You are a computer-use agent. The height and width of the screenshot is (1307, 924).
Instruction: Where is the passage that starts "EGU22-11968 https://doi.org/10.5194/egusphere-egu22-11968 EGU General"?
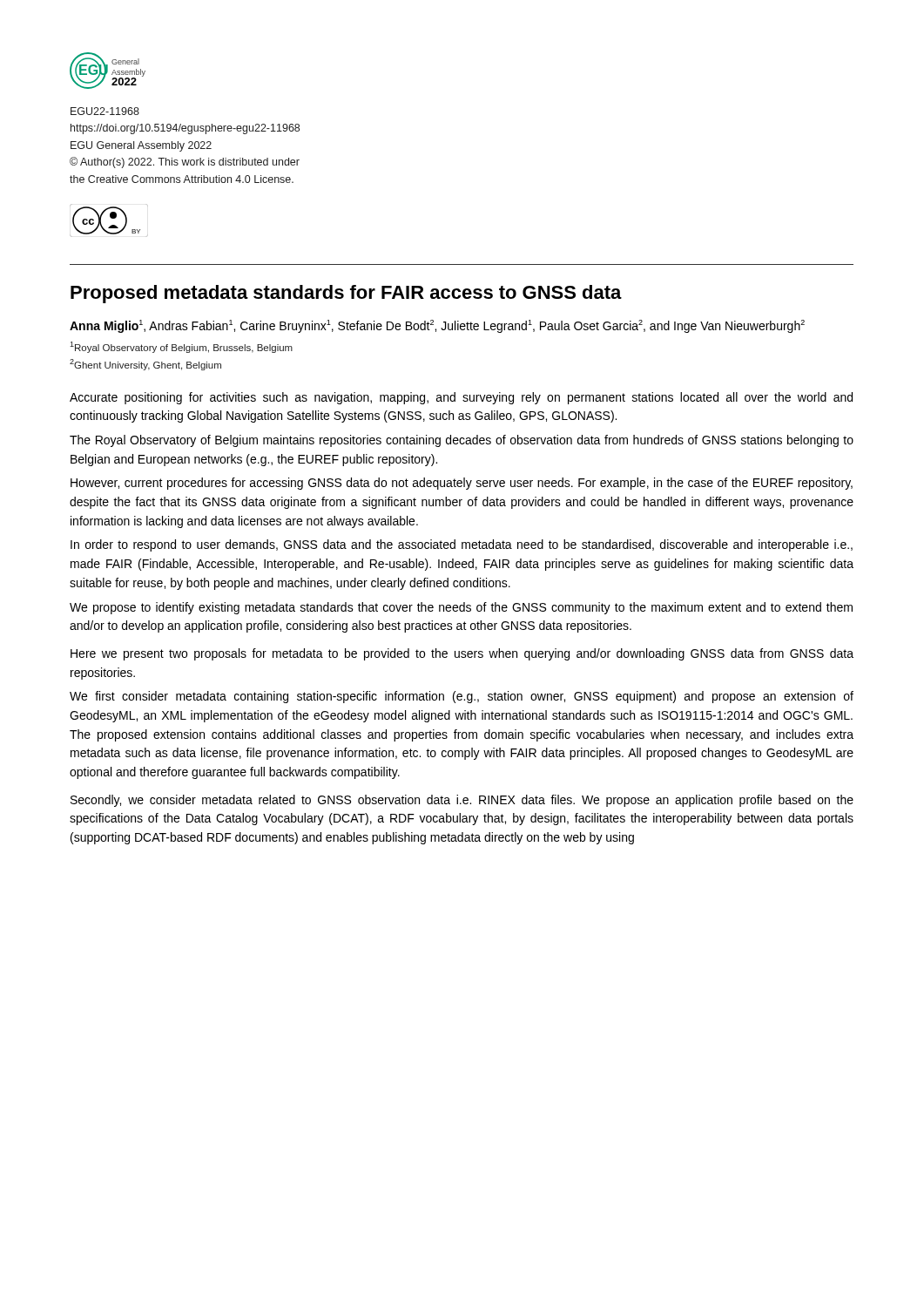(185, 145)
